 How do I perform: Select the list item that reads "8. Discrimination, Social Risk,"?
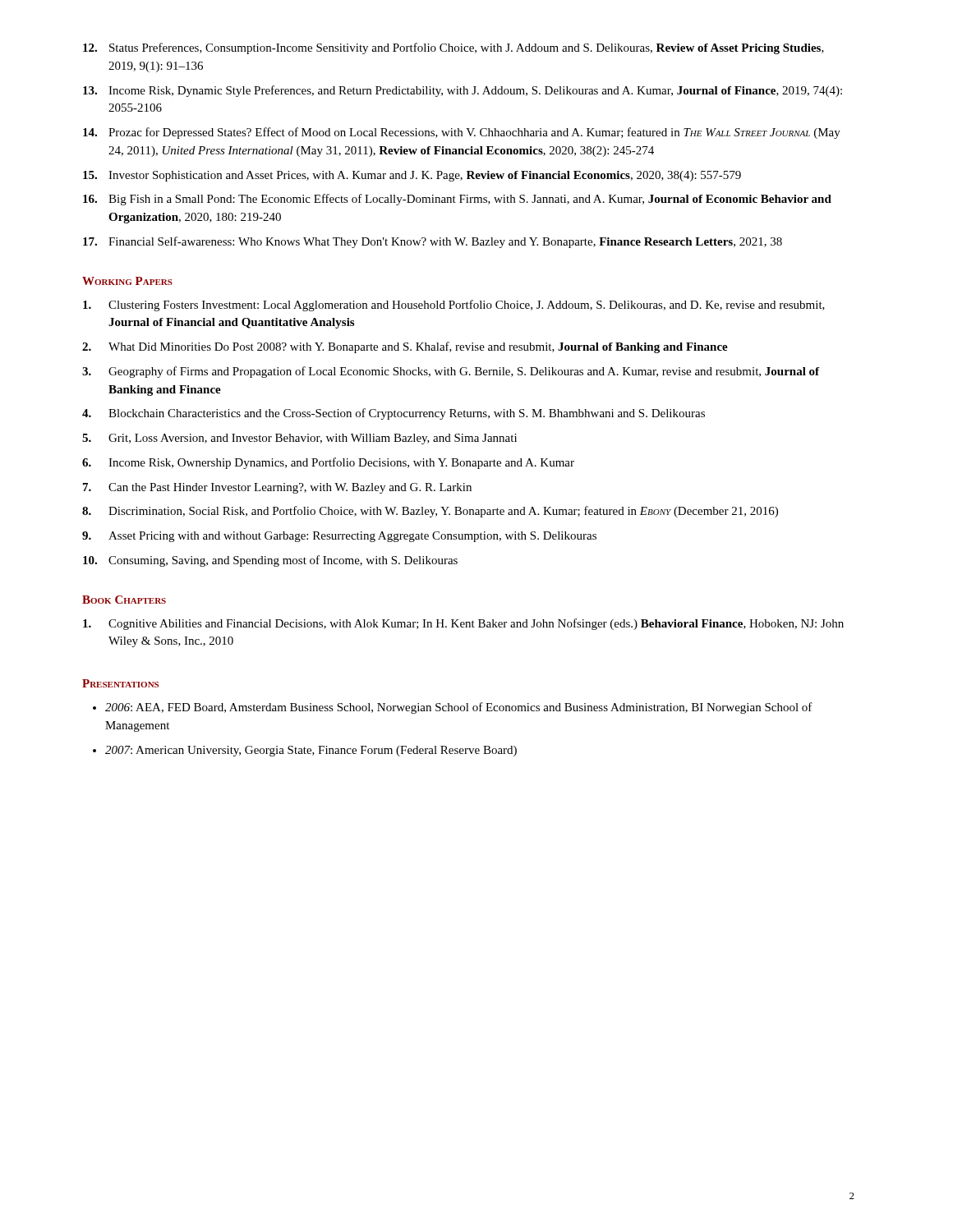[468, 512]
